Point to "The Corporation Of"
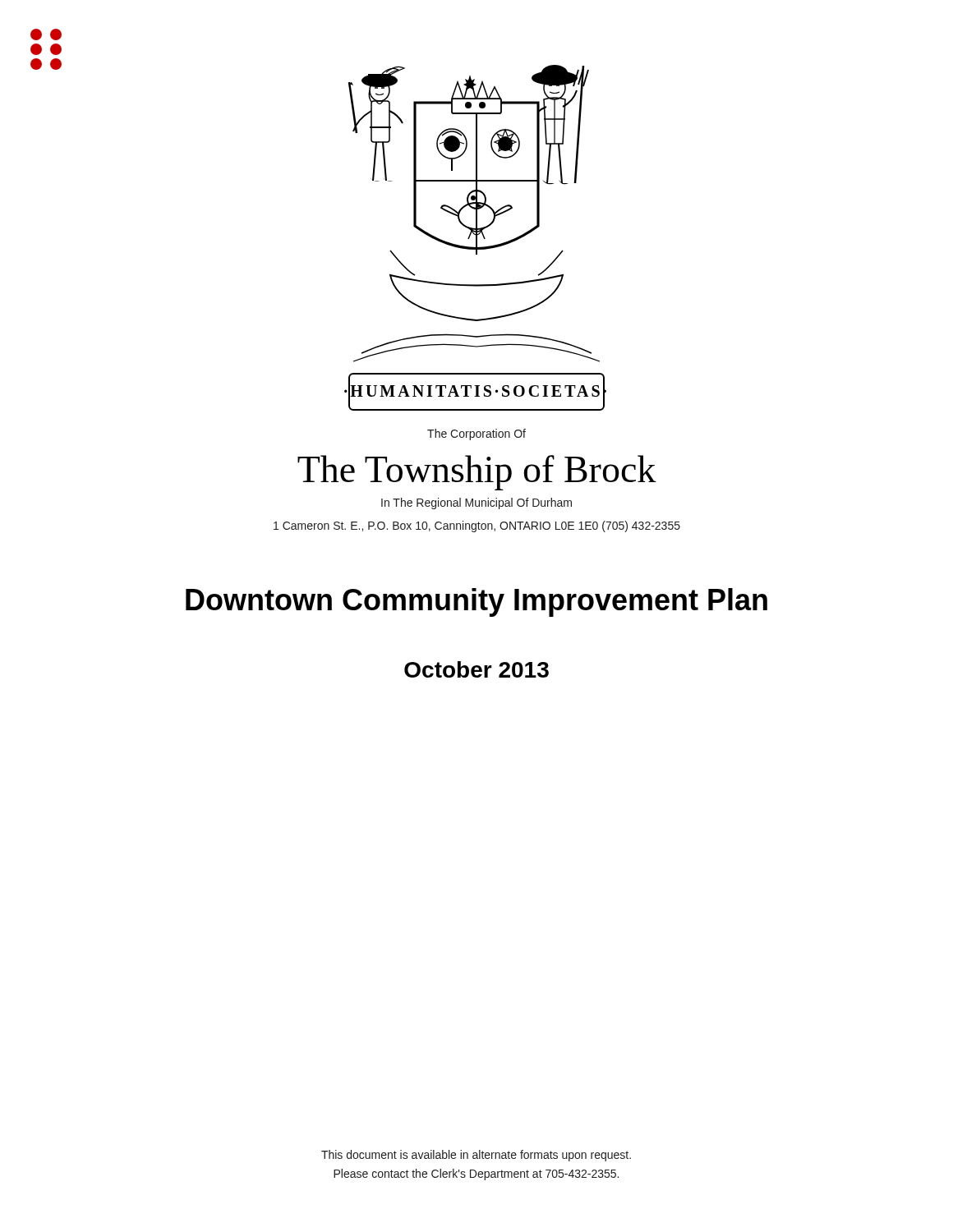This screenshot has height=1232, width=953. click(x=476, y=434)
